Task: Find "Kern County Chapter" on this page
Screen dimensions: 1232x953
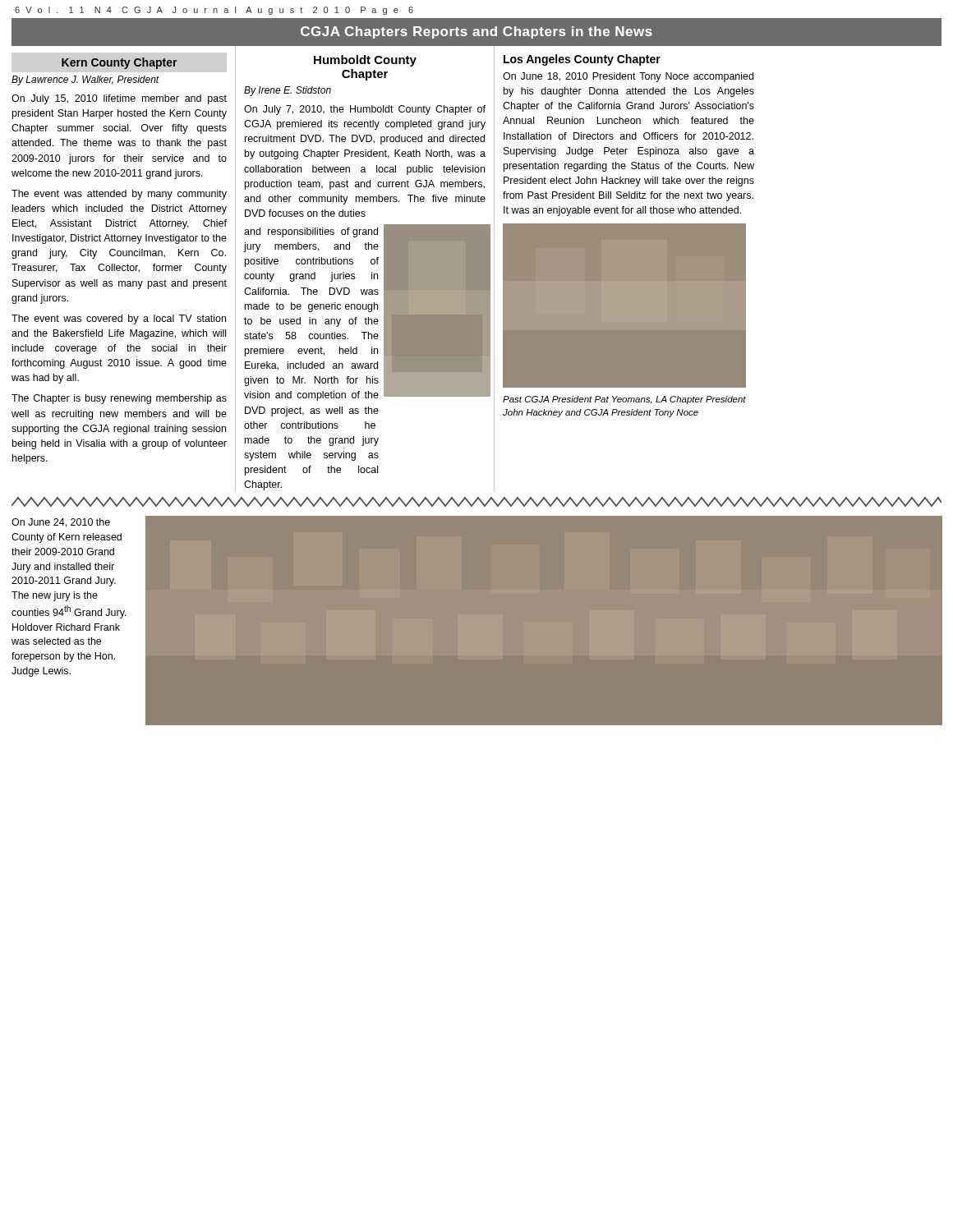Action: click(119, 62)
